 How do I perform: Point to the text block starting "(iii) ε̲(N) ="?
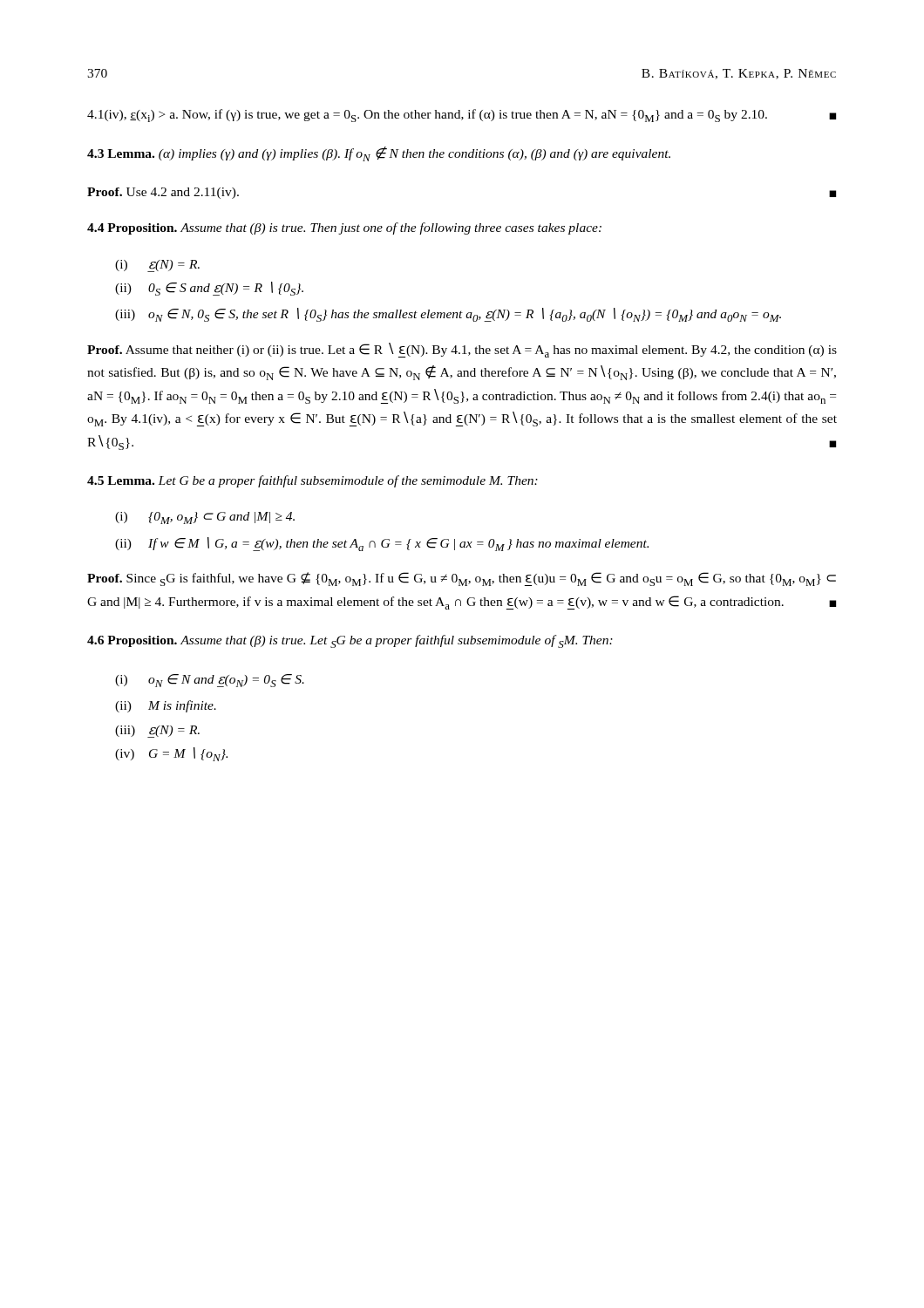[157, 732]
